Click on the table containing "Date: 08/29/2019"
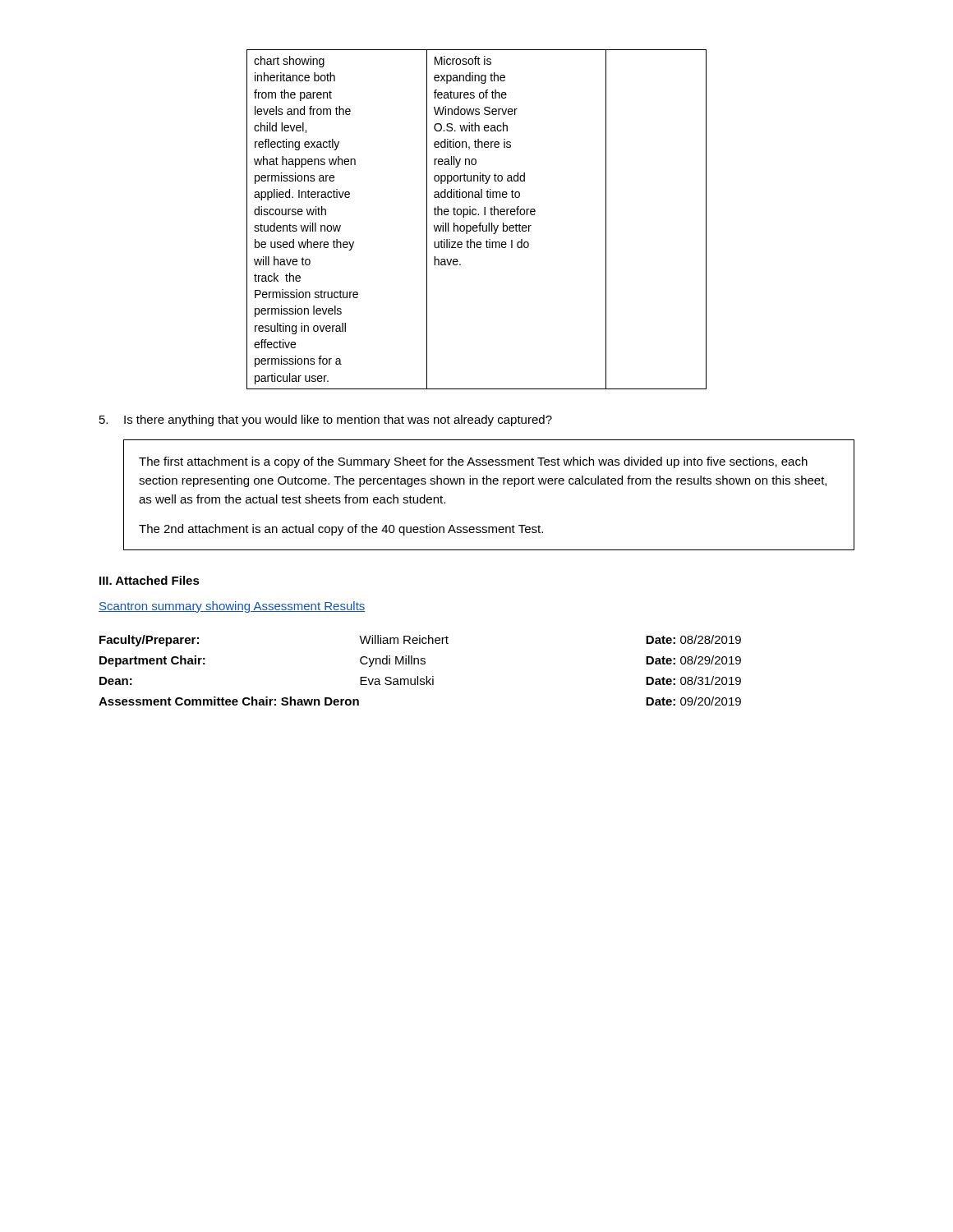This screenshot has width=953, height=1232. coord(476,670)
